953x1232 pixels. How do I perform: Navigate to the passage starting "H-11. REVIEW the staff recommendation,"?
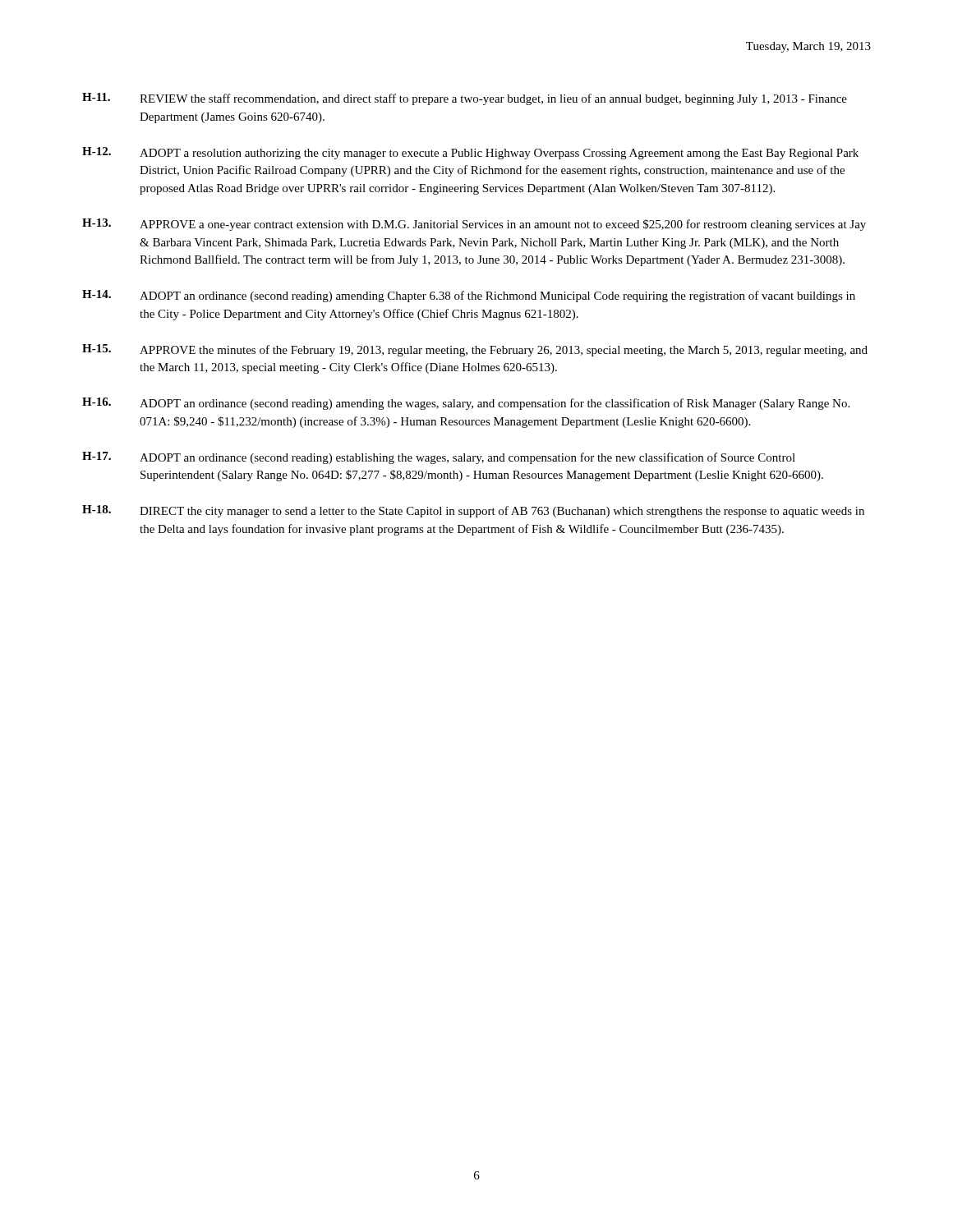[476, 108]
